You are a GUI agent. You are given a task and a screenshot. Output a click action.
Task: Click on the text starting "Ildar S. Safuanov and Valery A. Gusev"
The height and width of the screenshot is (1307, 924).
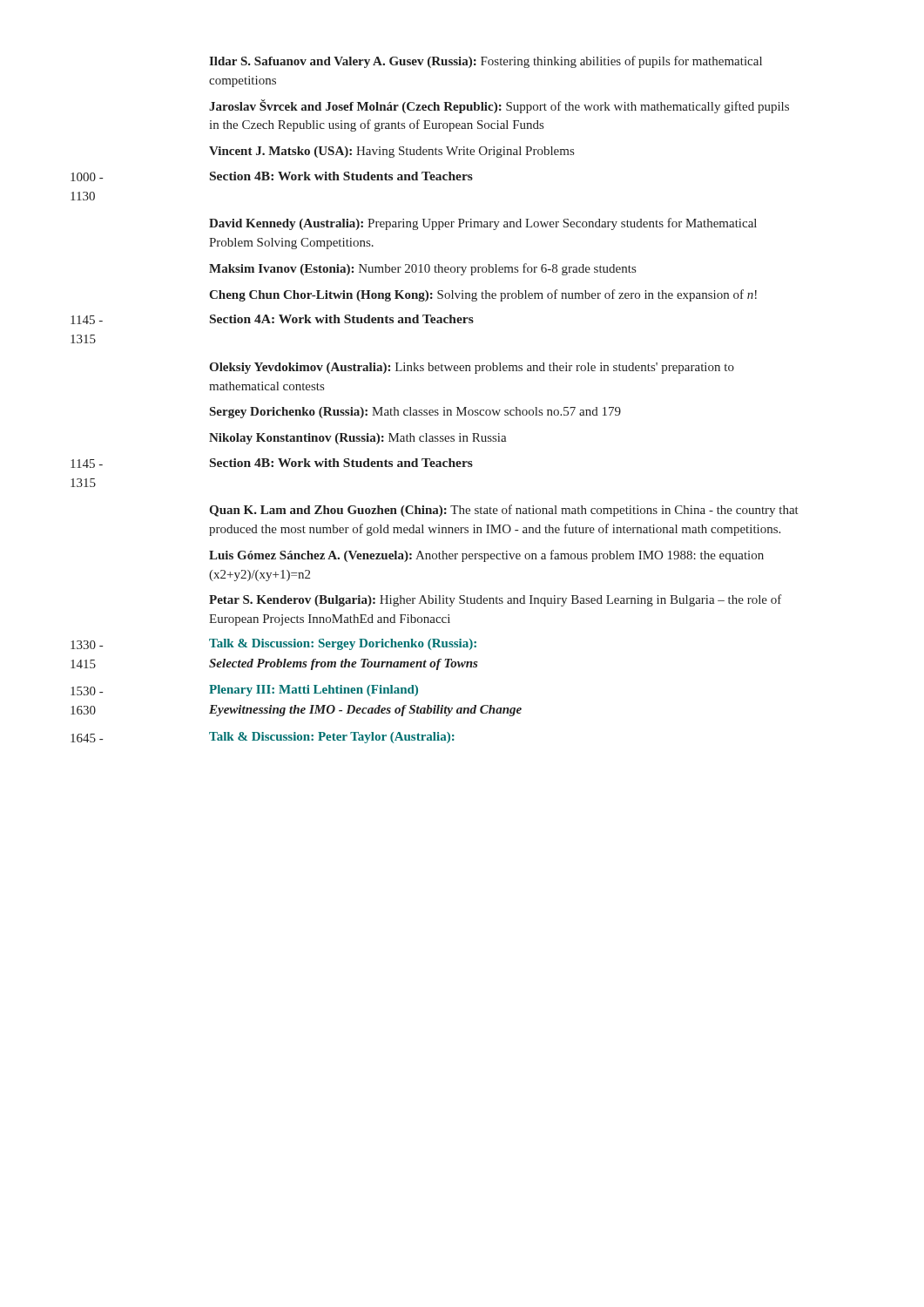coord(506,71)
